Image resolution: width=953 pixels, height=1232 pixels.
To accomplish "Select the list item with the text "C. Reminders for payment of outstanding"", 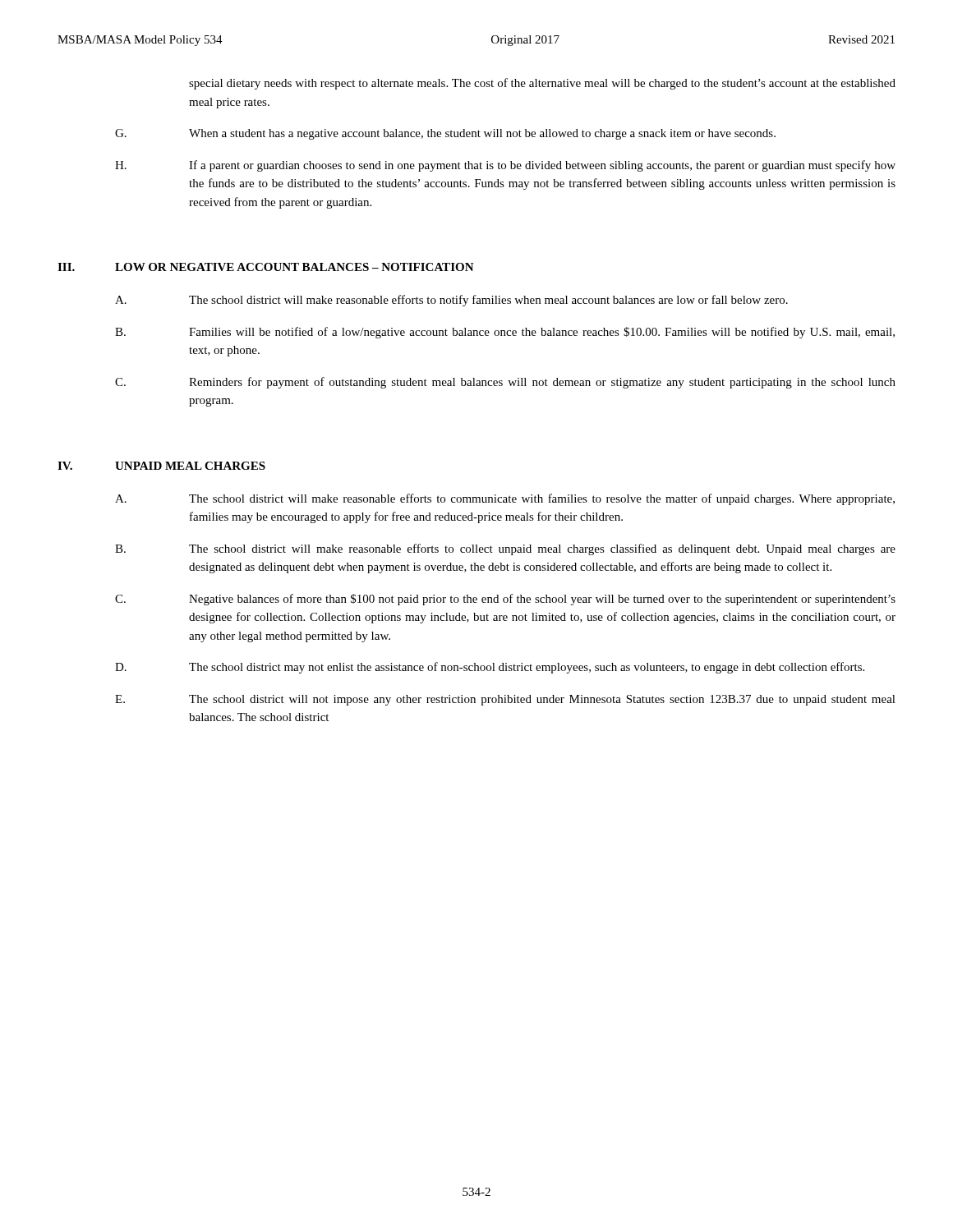I will tap(476, 391).
